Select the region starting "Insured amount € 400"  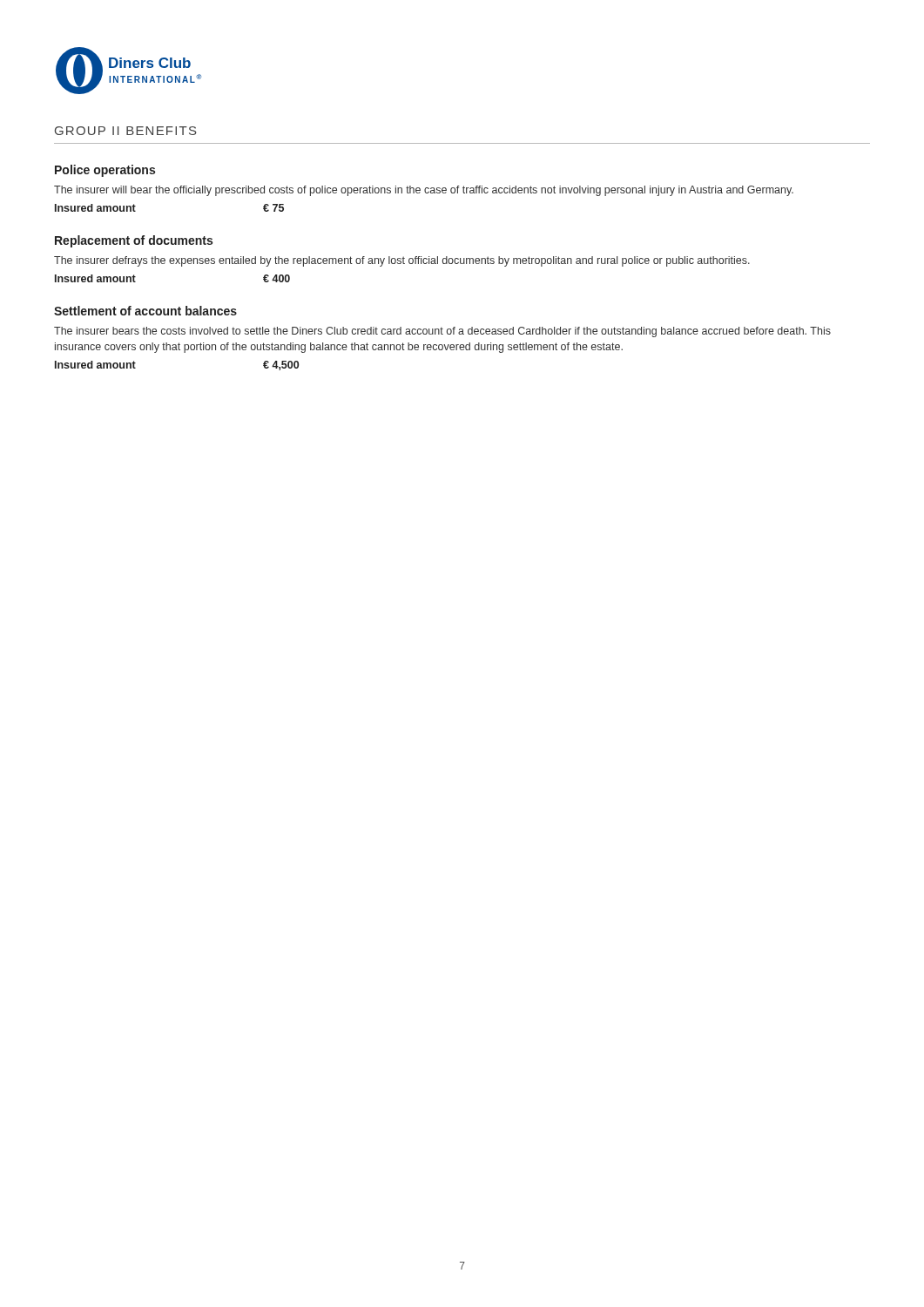[x=90, y=278]
